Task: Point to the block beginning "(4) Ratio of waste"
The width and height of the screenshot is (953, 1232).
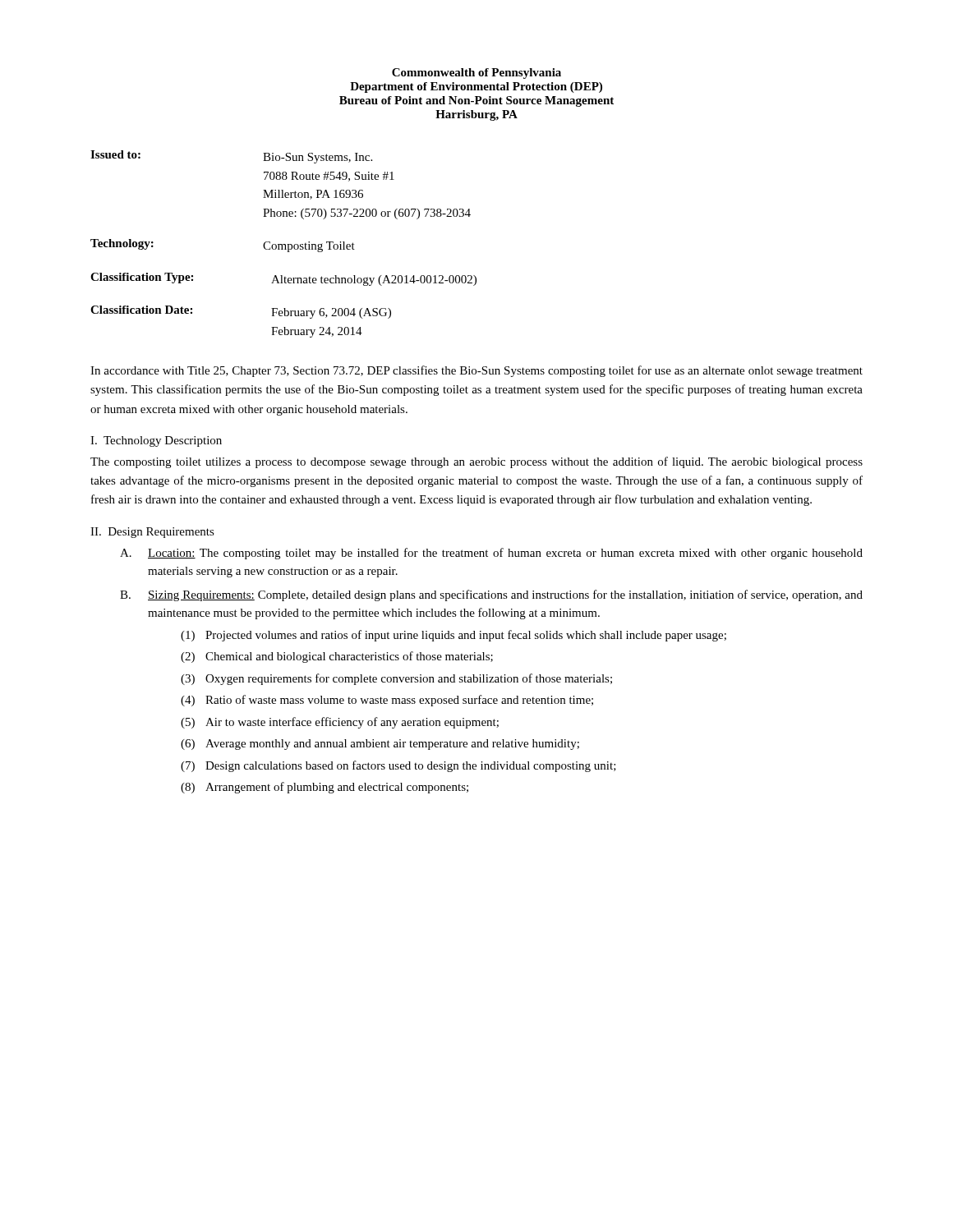Action: click(522, 700)
